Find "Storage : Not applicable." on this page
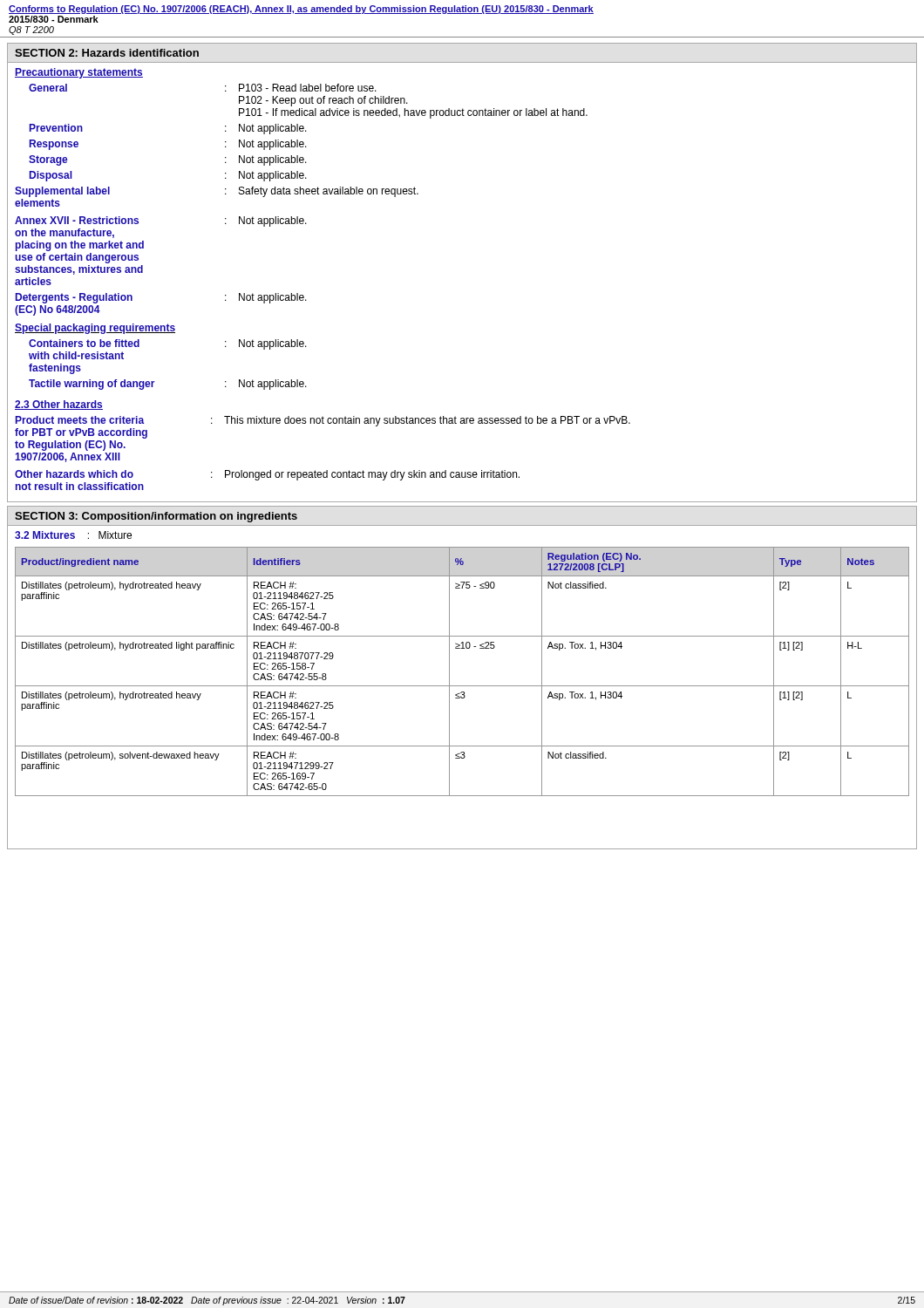 (57, 160)
